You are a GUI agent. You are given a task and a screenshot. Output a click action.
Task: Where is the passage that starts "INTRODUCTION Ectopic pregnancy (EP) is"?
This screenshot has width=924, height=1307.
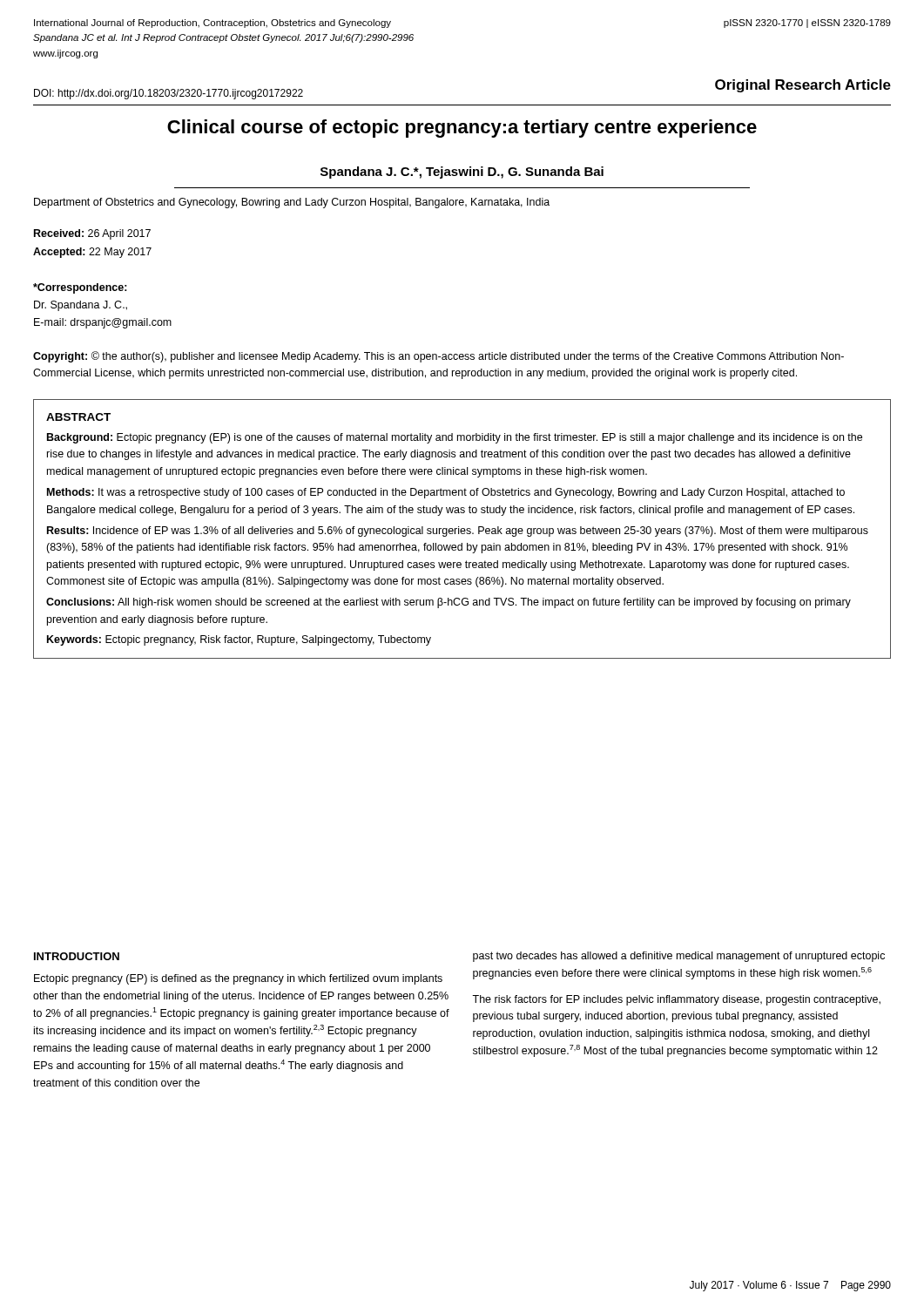242,1020
